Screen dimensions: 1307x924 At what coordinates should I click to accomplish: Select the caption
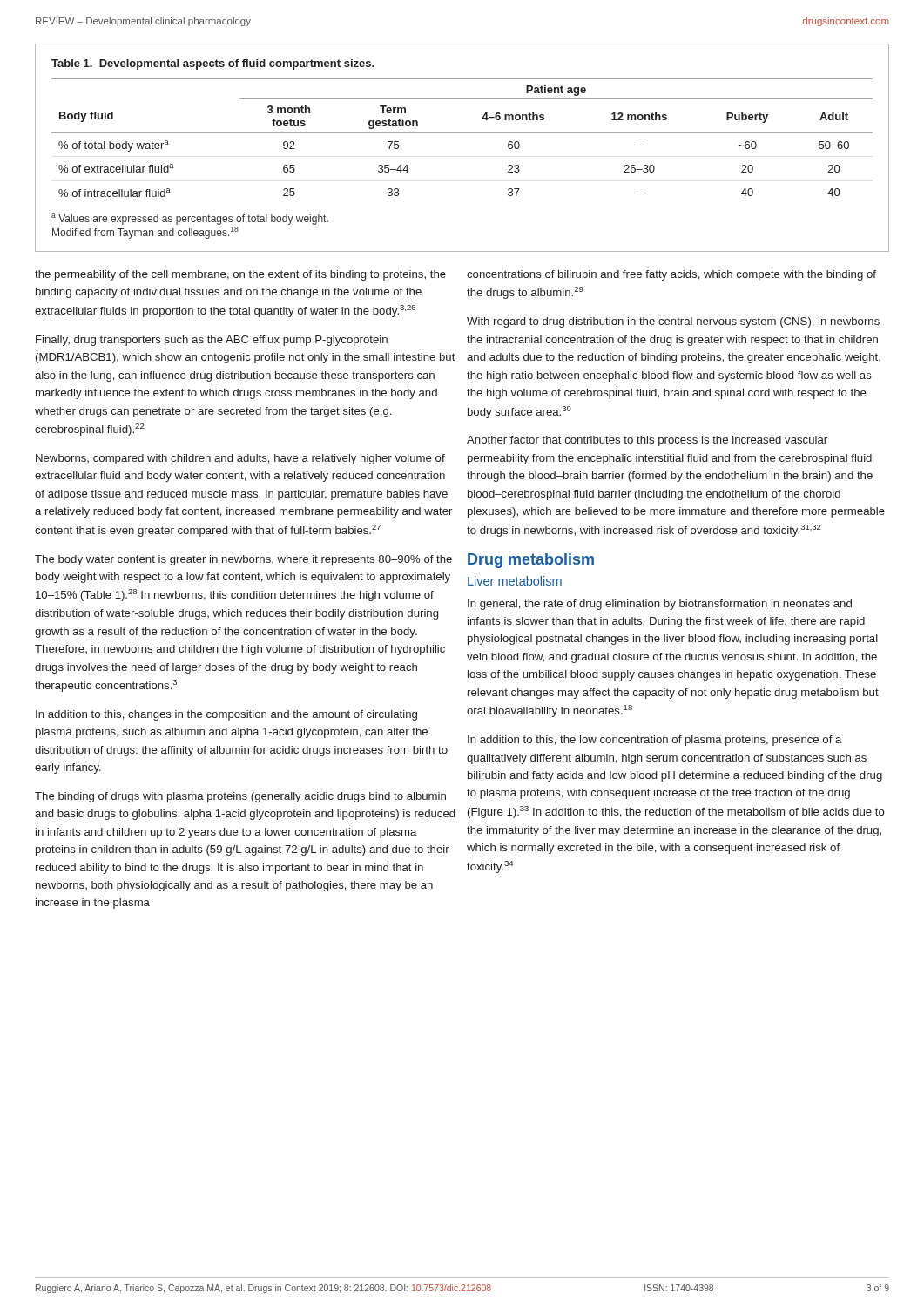coord(213,63)
